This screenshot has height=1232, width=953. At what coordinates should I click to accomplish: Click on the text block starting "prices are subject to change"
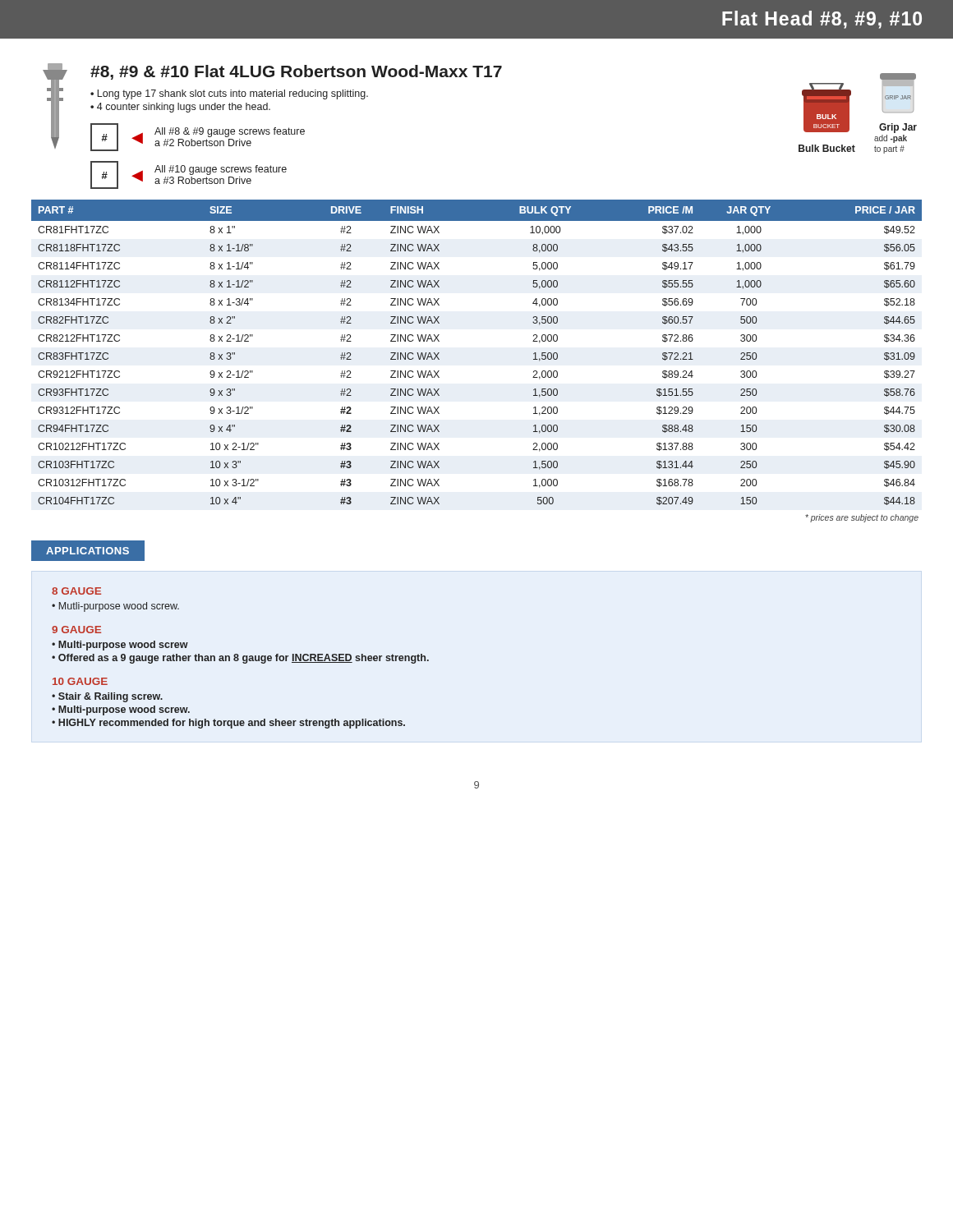point(862,517)
